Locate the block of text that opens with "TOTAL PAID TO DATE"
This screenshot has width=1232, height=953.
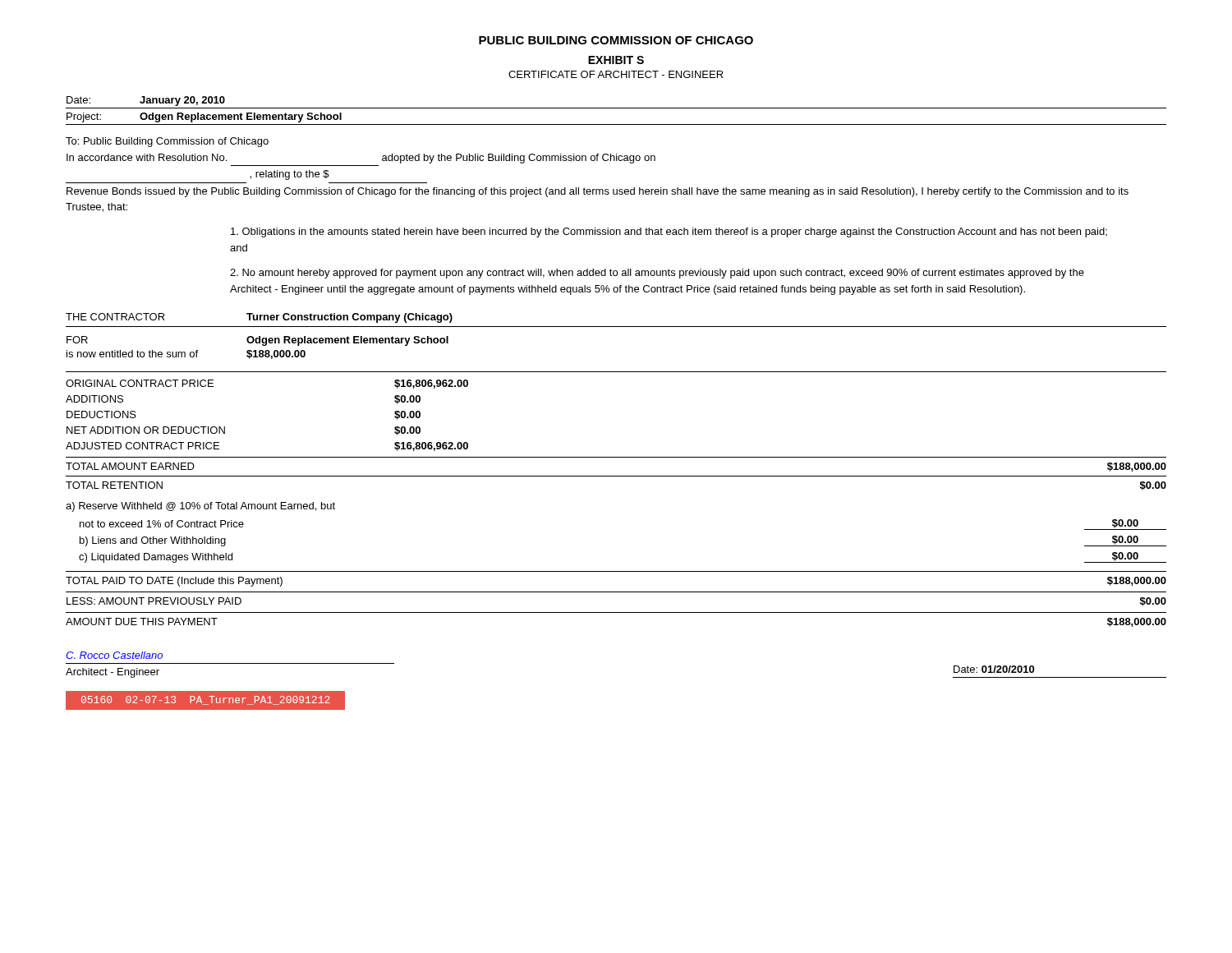click(616, 600)
